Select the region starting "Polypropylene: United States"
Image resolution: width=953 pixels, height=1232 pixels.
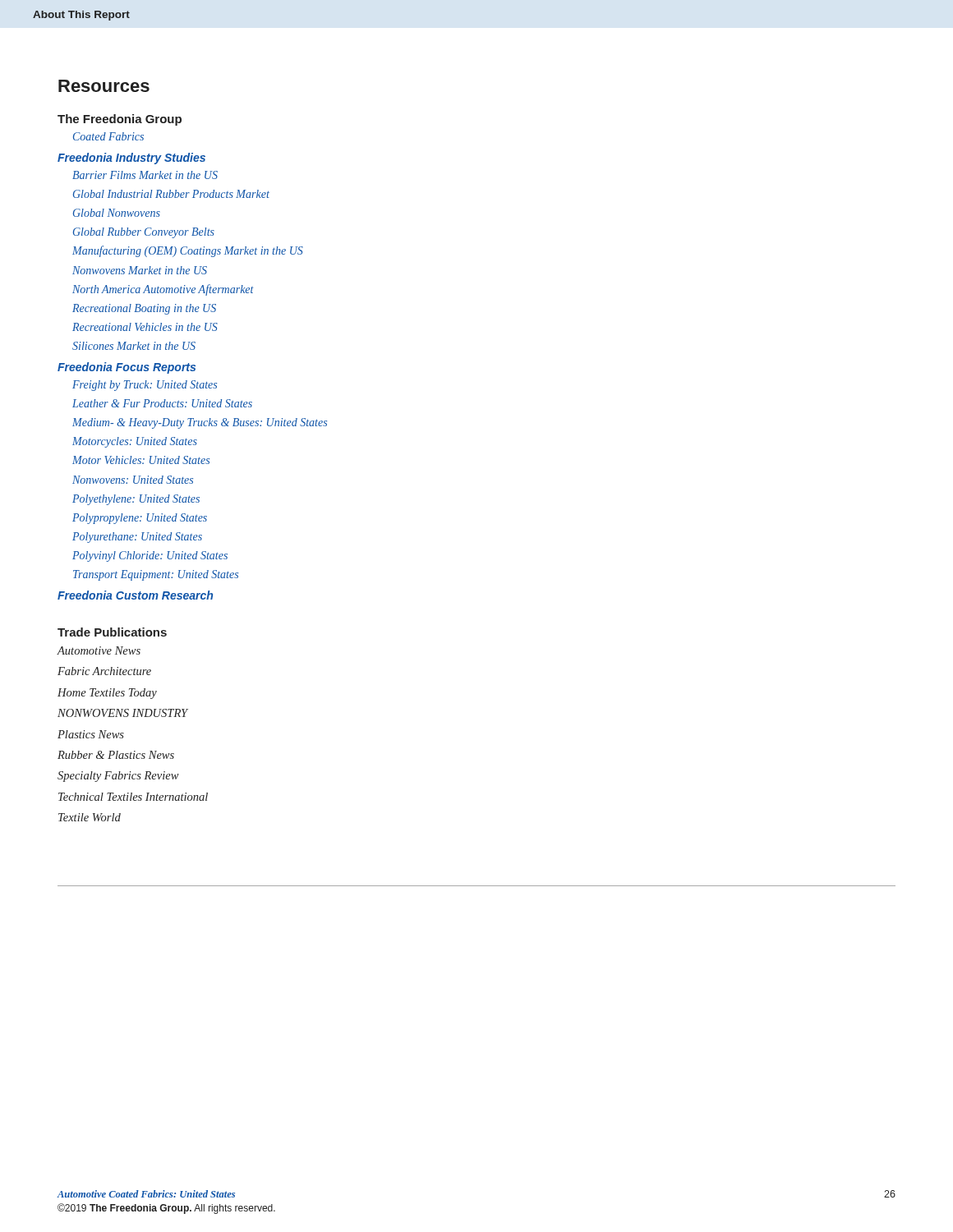140,519
